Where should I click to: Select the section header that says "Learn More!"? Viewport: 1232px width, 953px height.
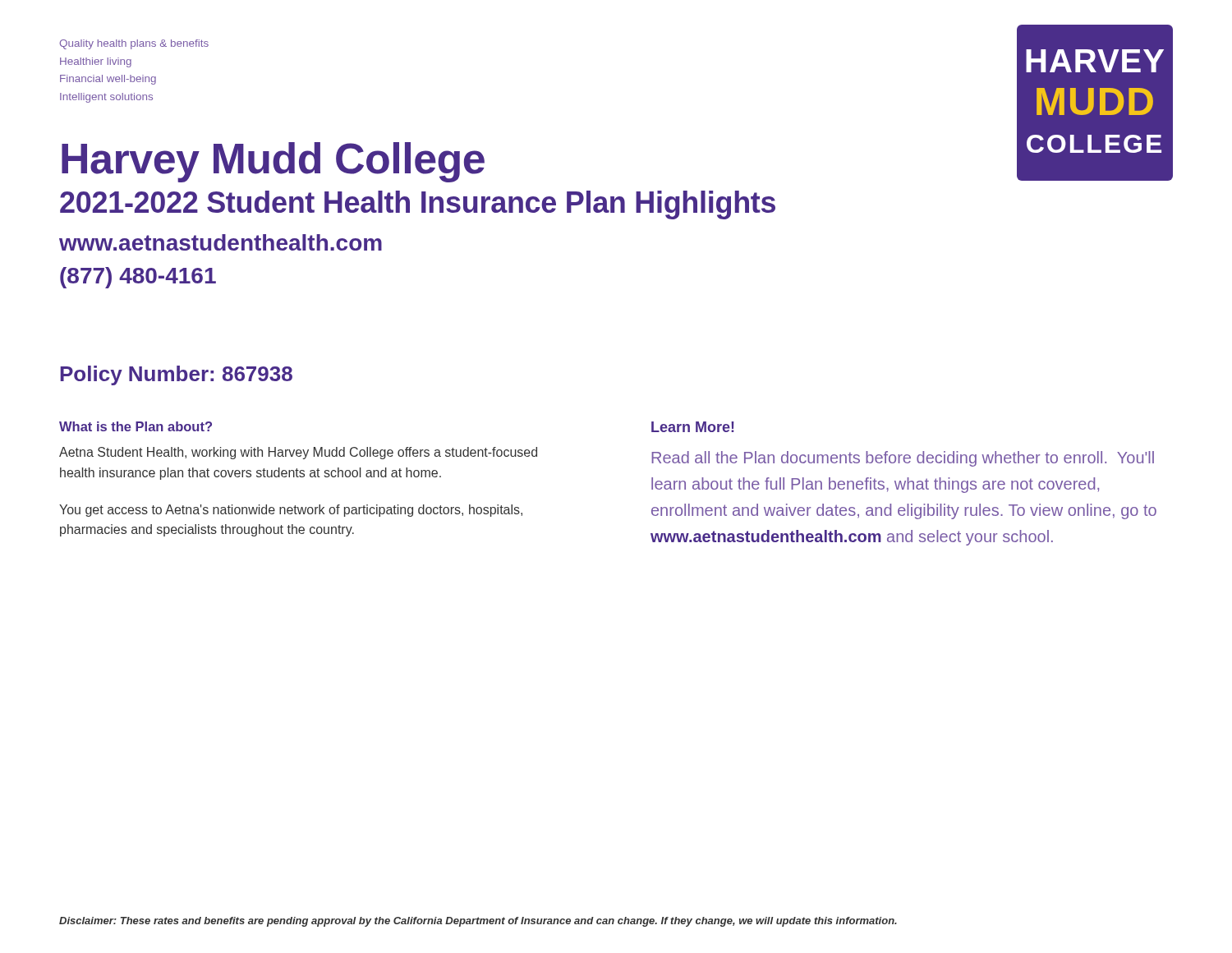coord(693,427)
